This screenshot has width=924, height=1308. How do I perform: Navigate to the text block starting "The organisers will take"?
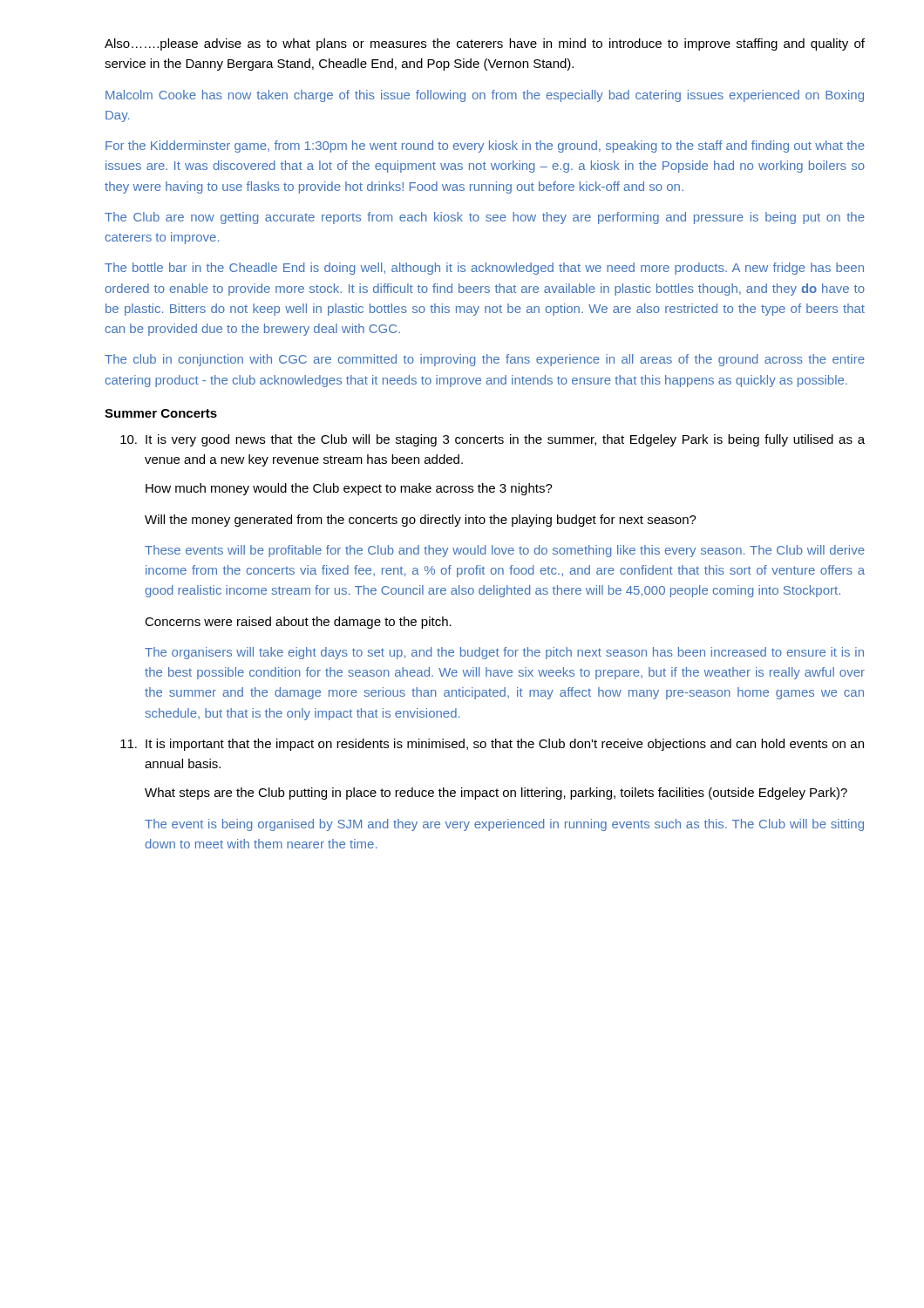click(505, 682)
